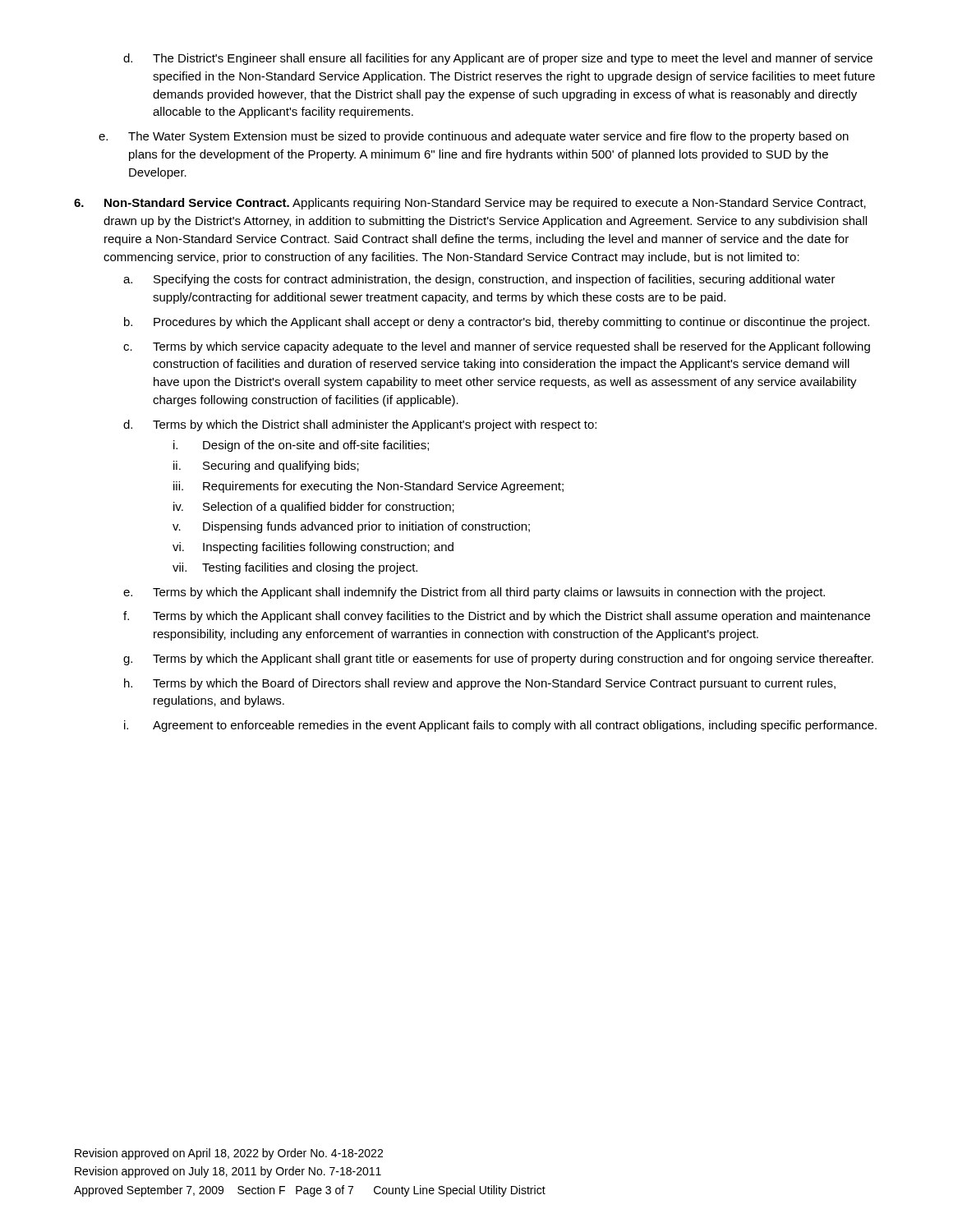Find the block on this page that starts "i. Agreement to enforceable"

(x=501, y=725)
